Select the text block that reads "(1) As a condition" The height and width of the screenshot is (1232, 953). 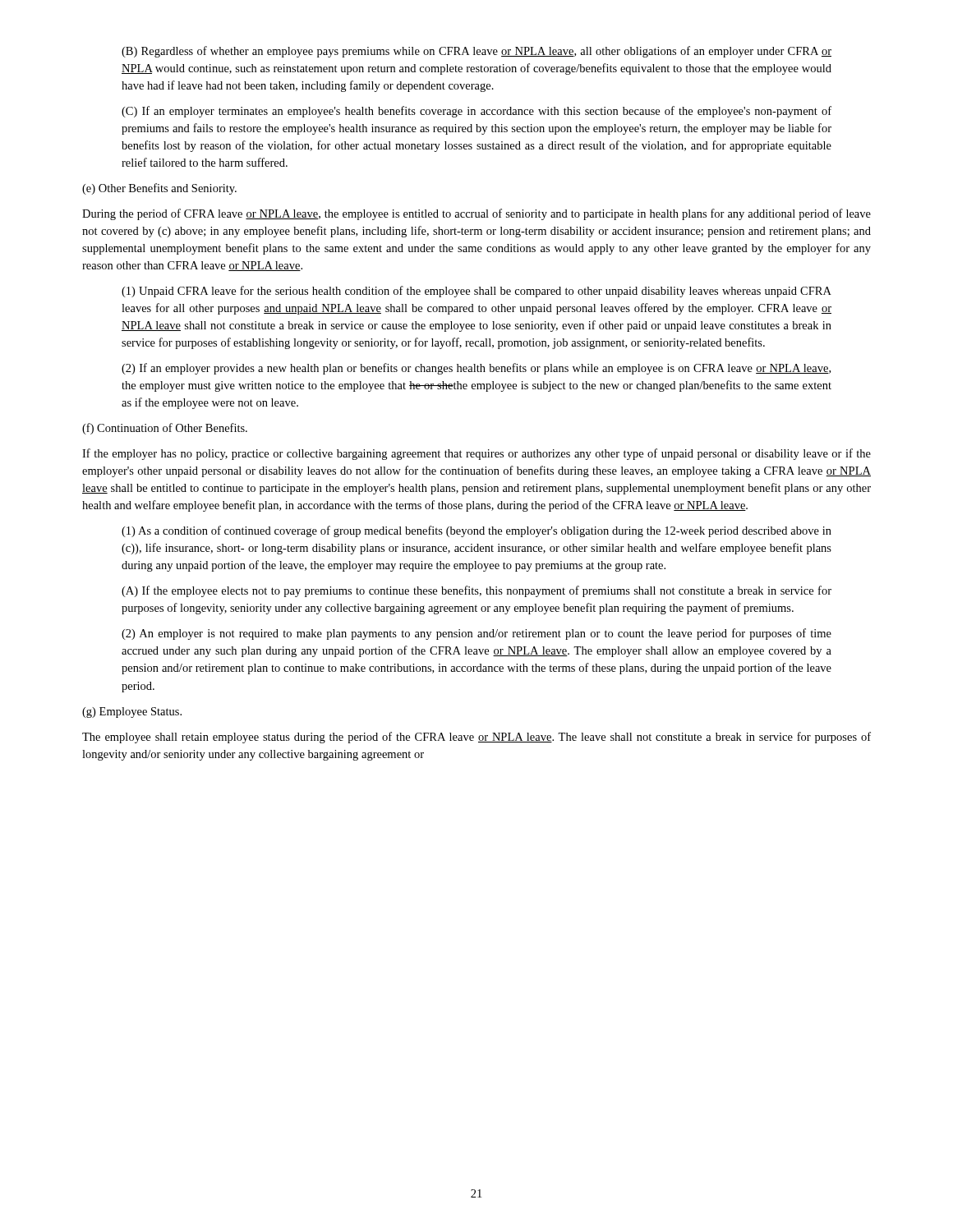coord(476,549)
